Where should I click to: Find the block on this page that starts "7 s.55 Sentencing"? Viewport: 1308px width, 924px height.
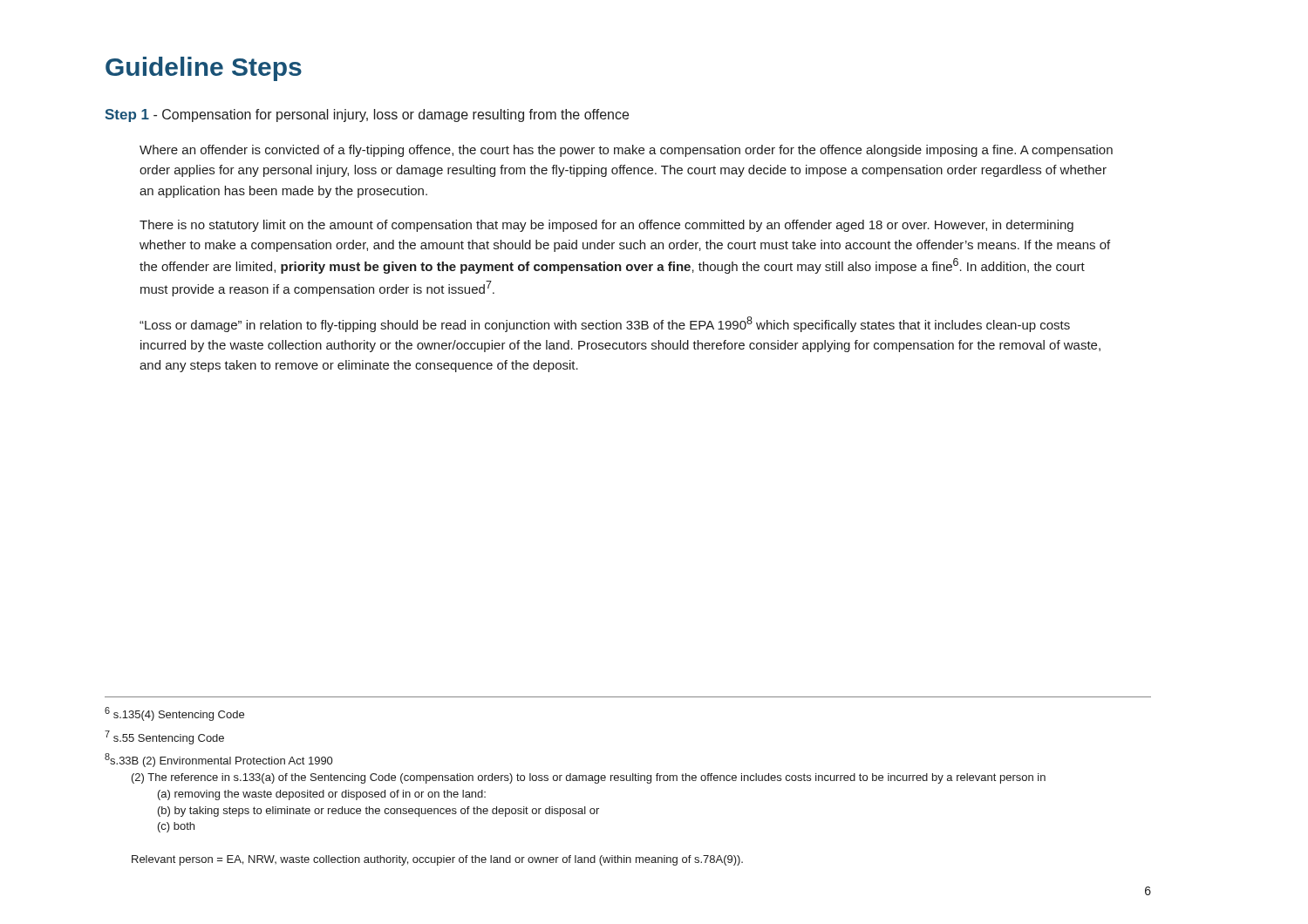pos(165,736)
